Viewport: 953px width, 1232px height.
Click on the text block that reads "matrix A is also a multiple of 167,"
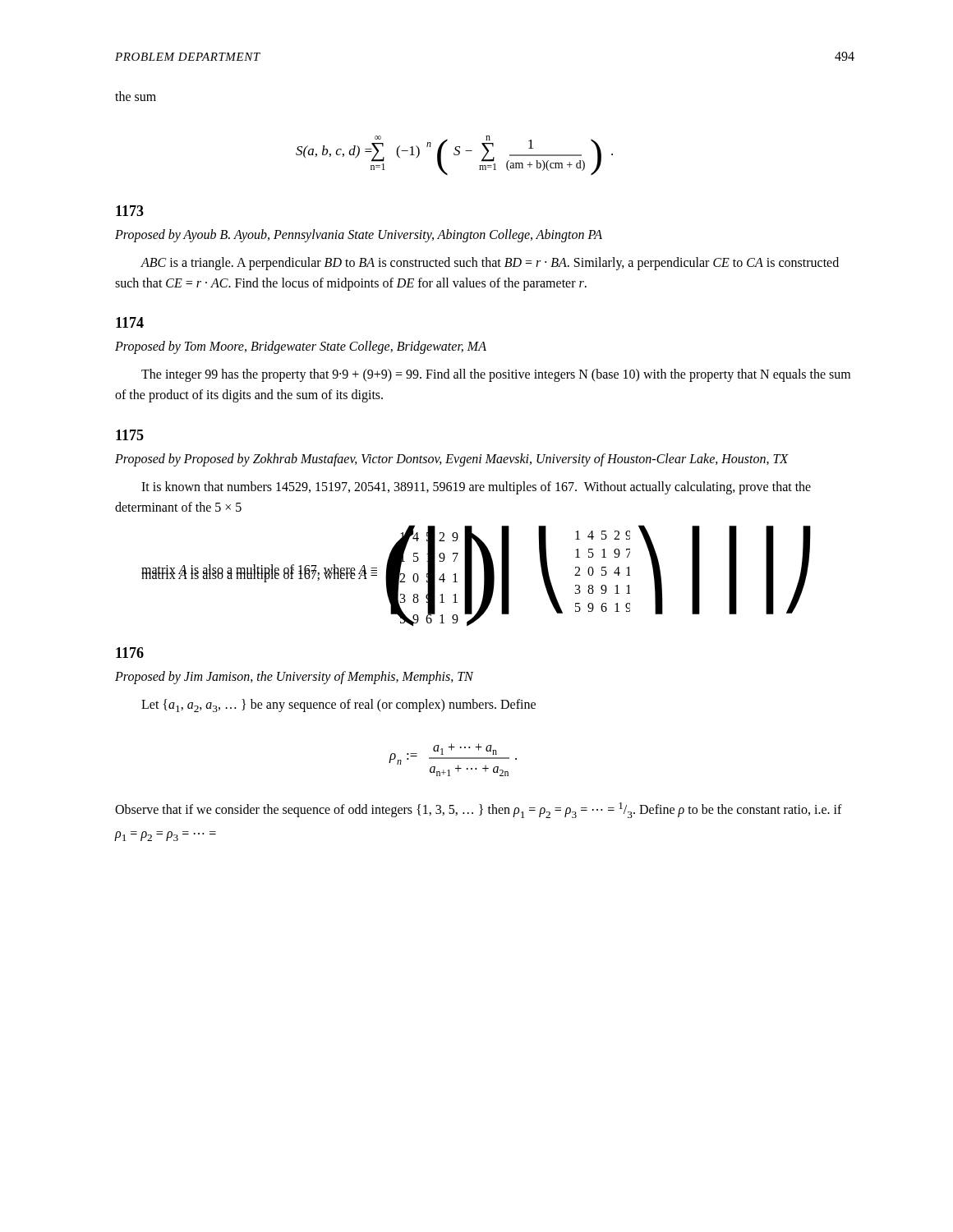pos(479,571)
